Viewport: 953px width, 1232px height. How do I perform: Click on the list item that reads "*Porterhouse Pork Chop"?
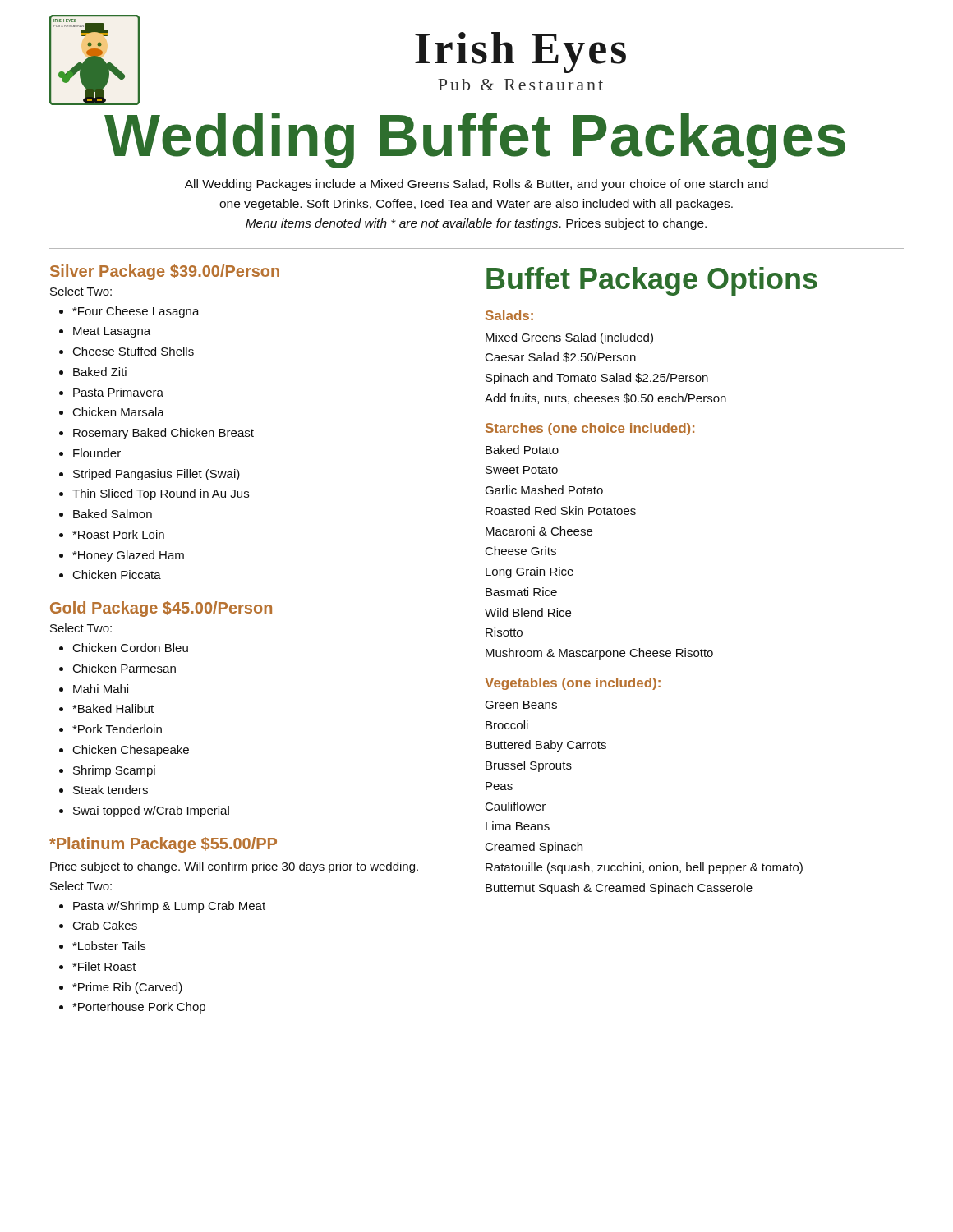139,1007
